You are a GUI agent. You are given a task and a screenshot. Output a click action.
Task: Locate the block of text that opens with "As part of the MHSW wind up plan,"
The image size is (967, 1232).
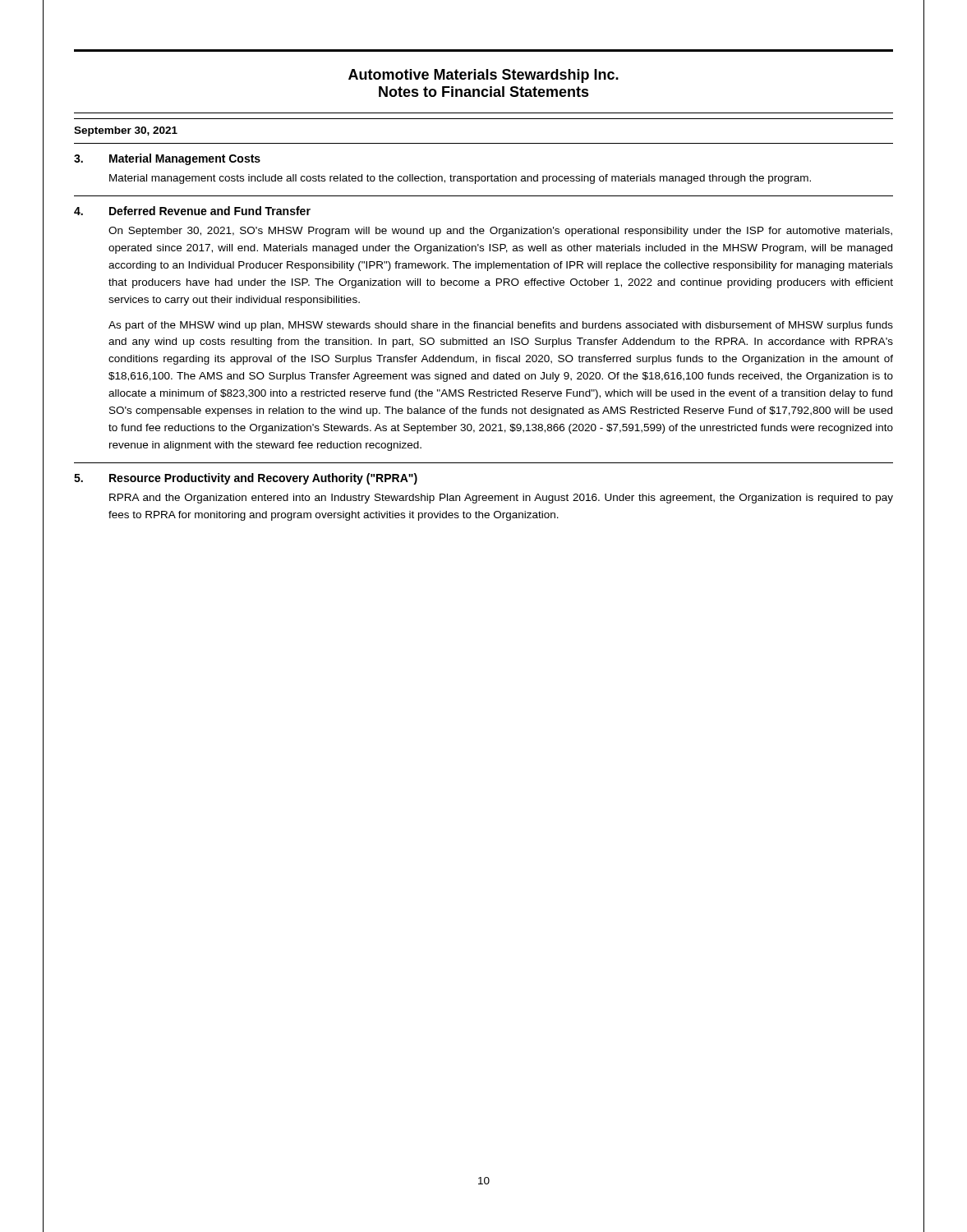[501, 385]
